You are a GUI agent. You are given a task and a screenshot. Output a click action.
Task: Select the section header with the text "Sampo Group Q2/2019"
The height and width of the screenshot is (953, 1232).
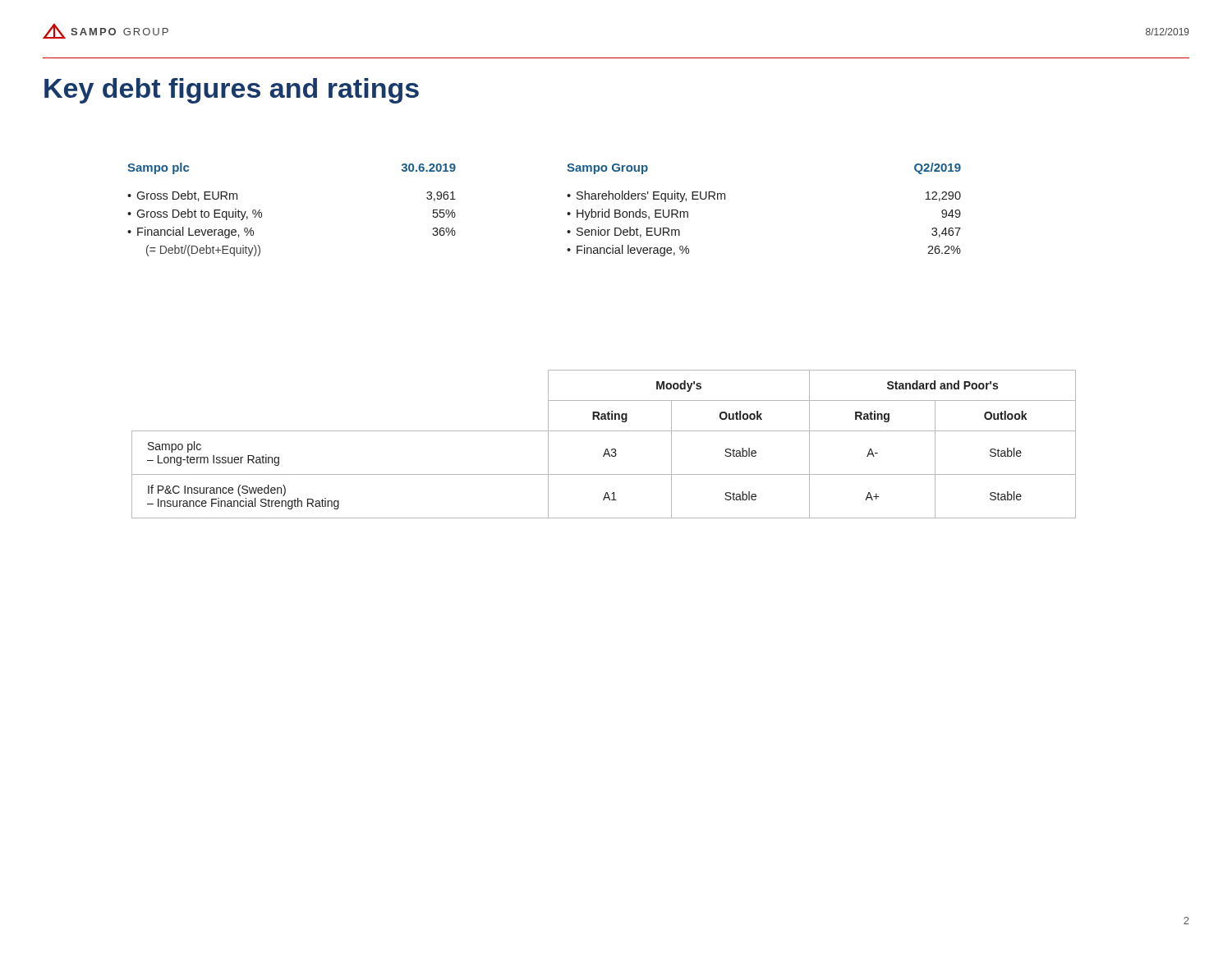pyautogui.click(x=602, y=168)
